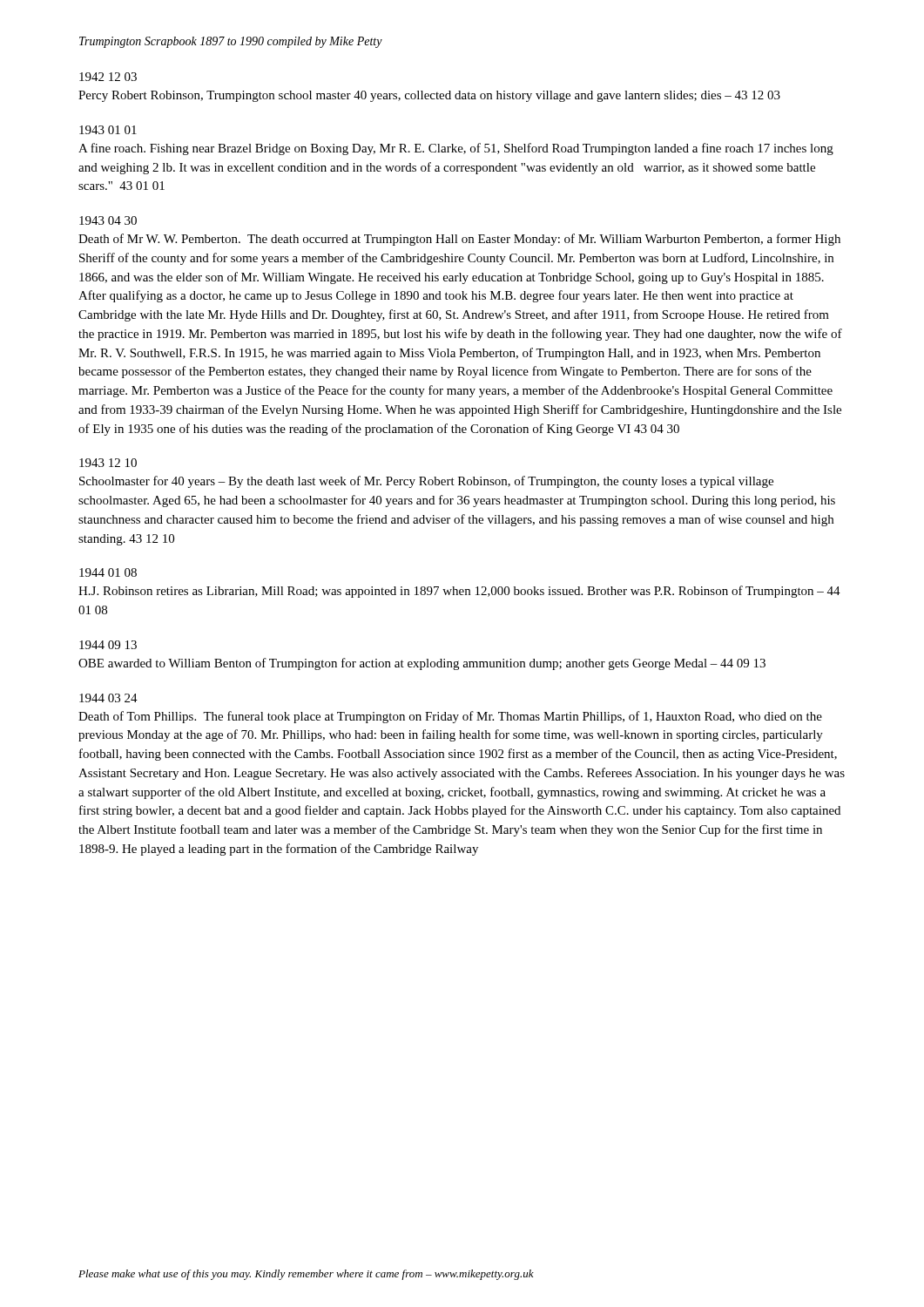Find the block on this page that starts "Death of Tom Phillips. The"
The width and height of the screenshot is (924, 1307).
[x=462, y=782]
